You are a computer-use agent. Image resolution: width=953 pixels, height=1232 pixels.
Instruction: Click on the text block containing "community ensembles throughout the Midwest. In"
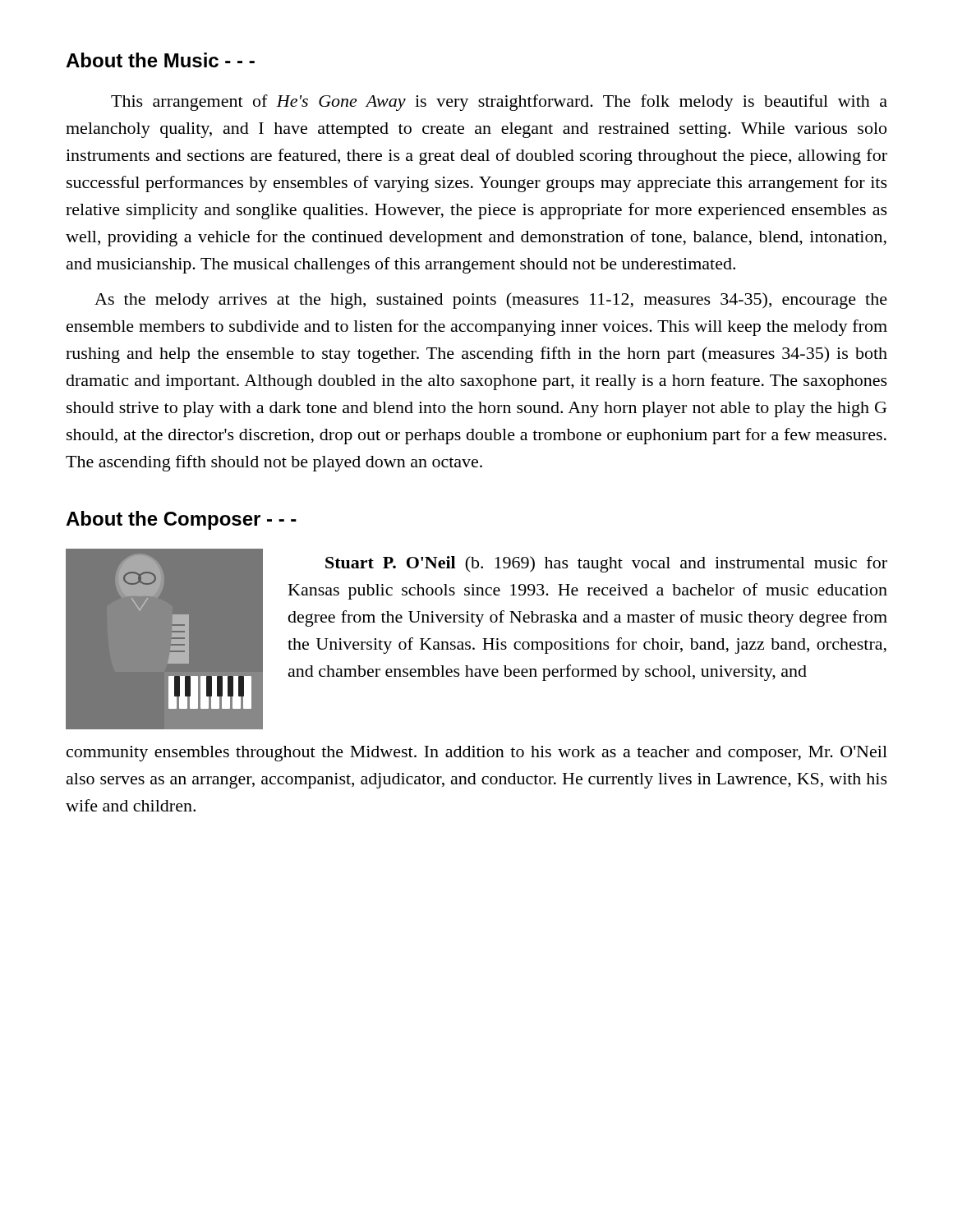(x=476, y=778)
